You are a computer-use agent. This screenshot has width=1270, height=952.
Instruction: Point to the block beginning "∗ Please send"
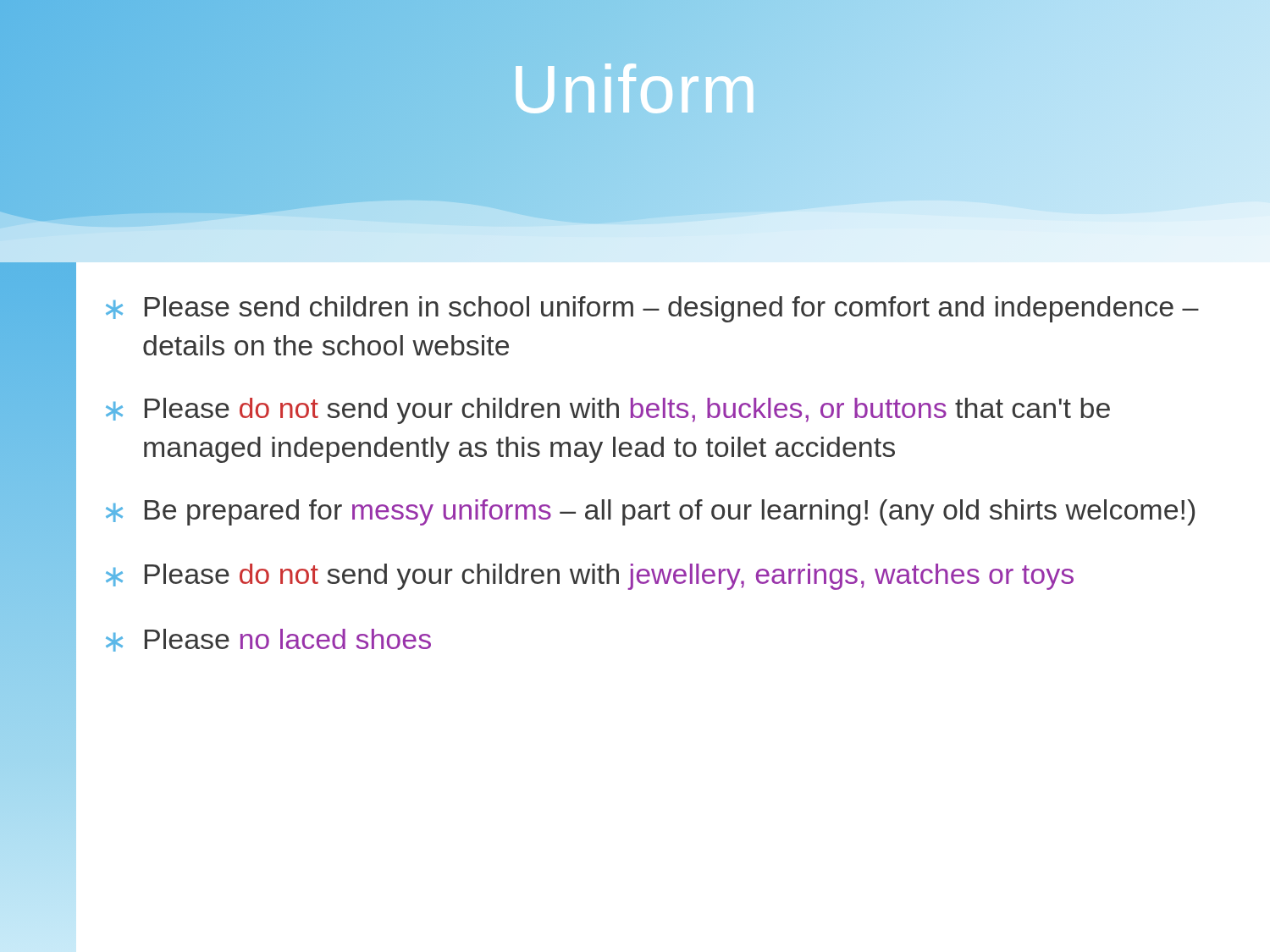652,309
